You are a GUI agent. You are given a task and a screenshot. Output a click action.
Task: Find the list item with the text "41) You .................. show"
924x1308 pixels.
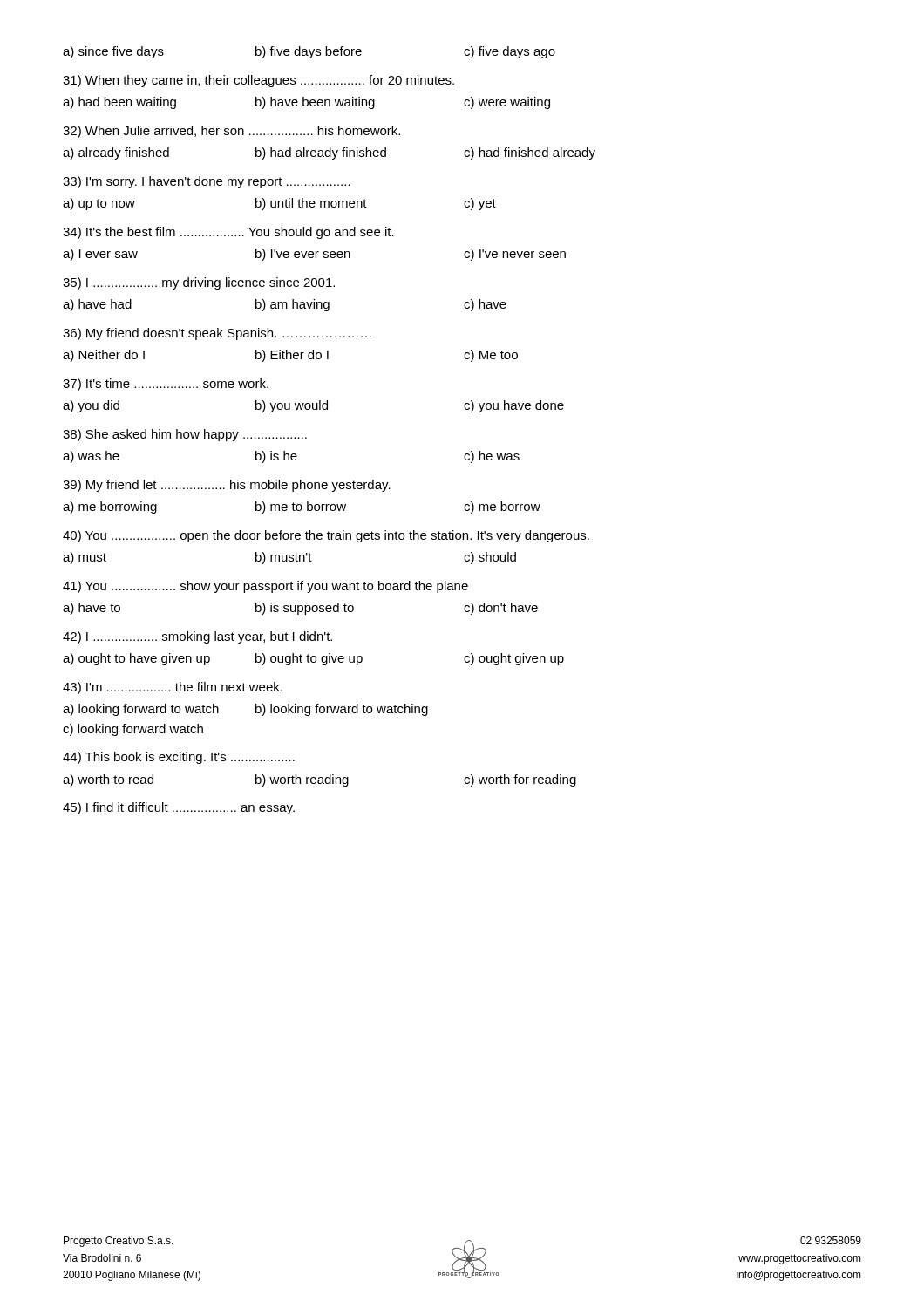tap(462, 597)
